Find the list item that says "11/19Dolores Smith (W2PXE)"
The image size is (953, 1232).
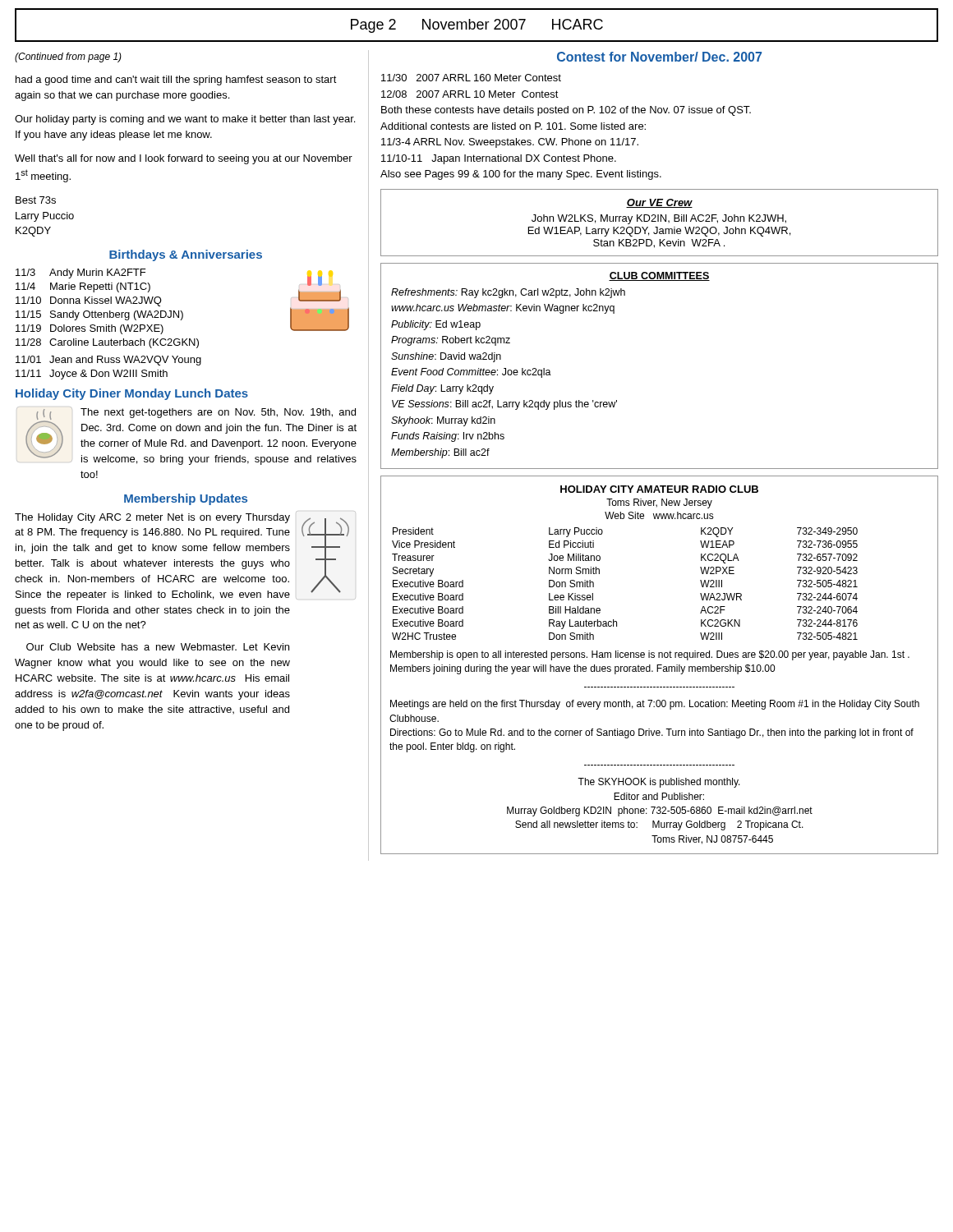pos(145,328)
